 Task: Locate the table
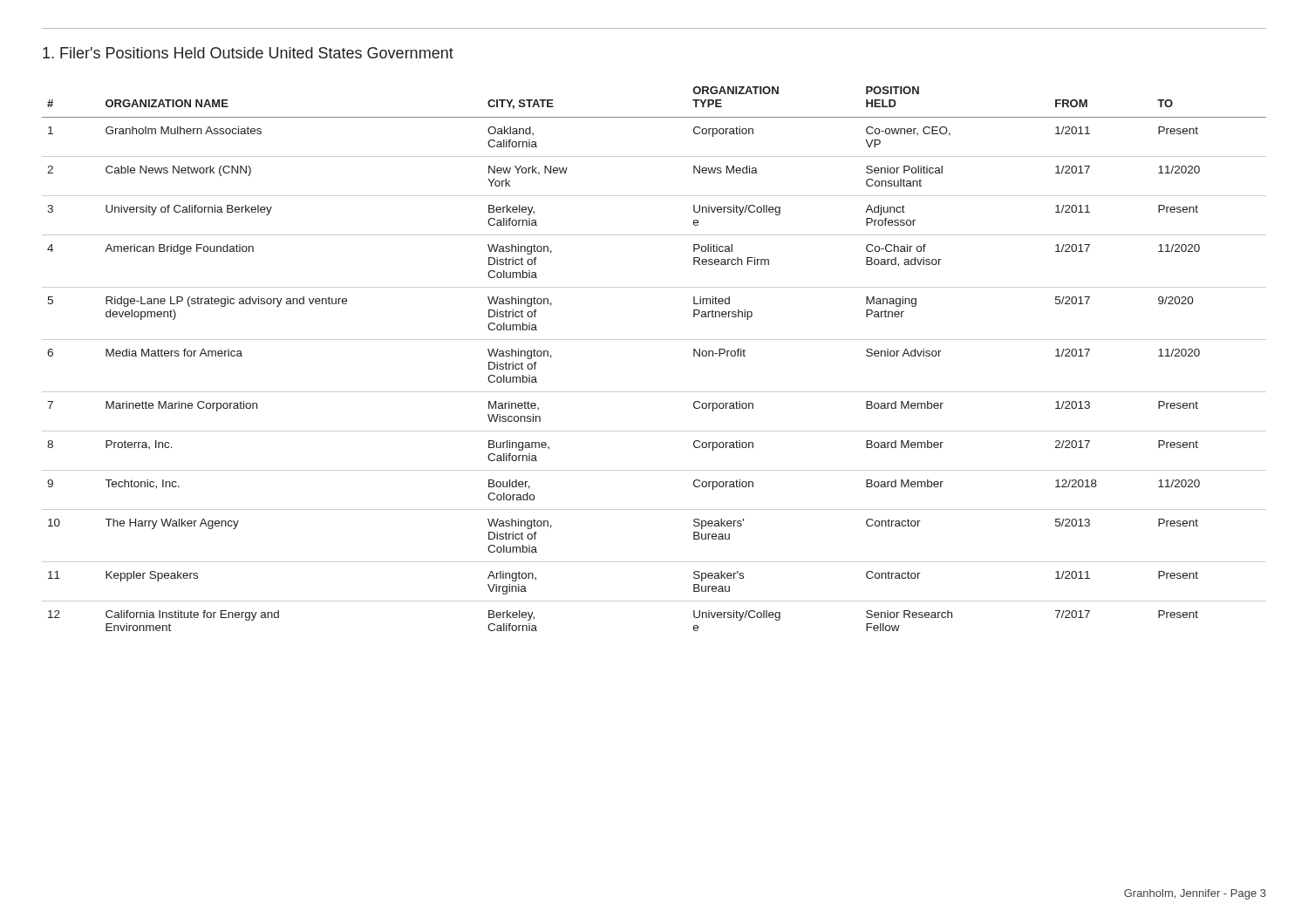pos(654,359)
